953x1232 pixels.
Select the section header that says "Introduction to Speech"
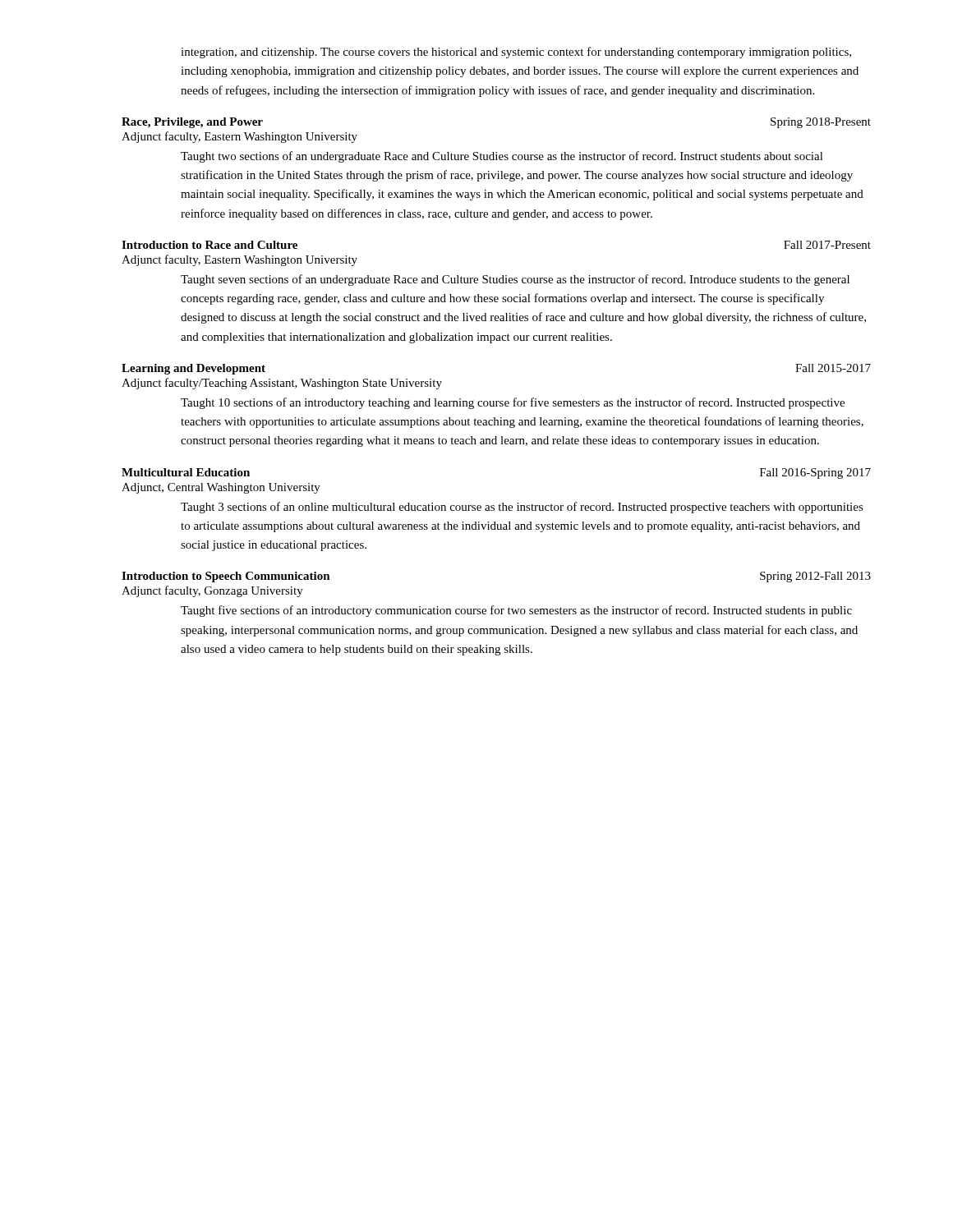pyautogui.click(x=226, y=576)
